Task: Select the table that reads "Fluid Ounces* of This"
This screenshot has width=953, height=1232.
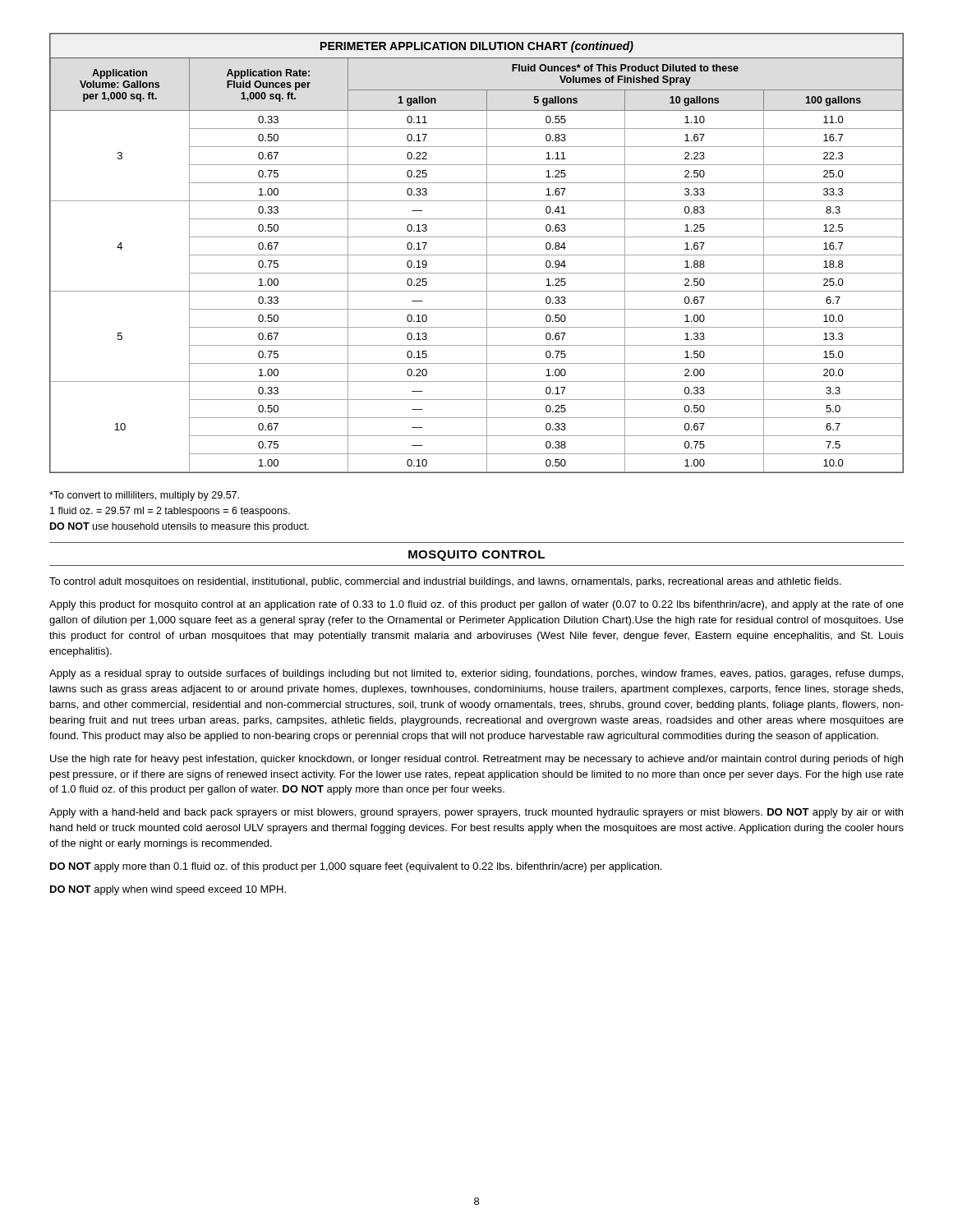Action: [476, 253]
